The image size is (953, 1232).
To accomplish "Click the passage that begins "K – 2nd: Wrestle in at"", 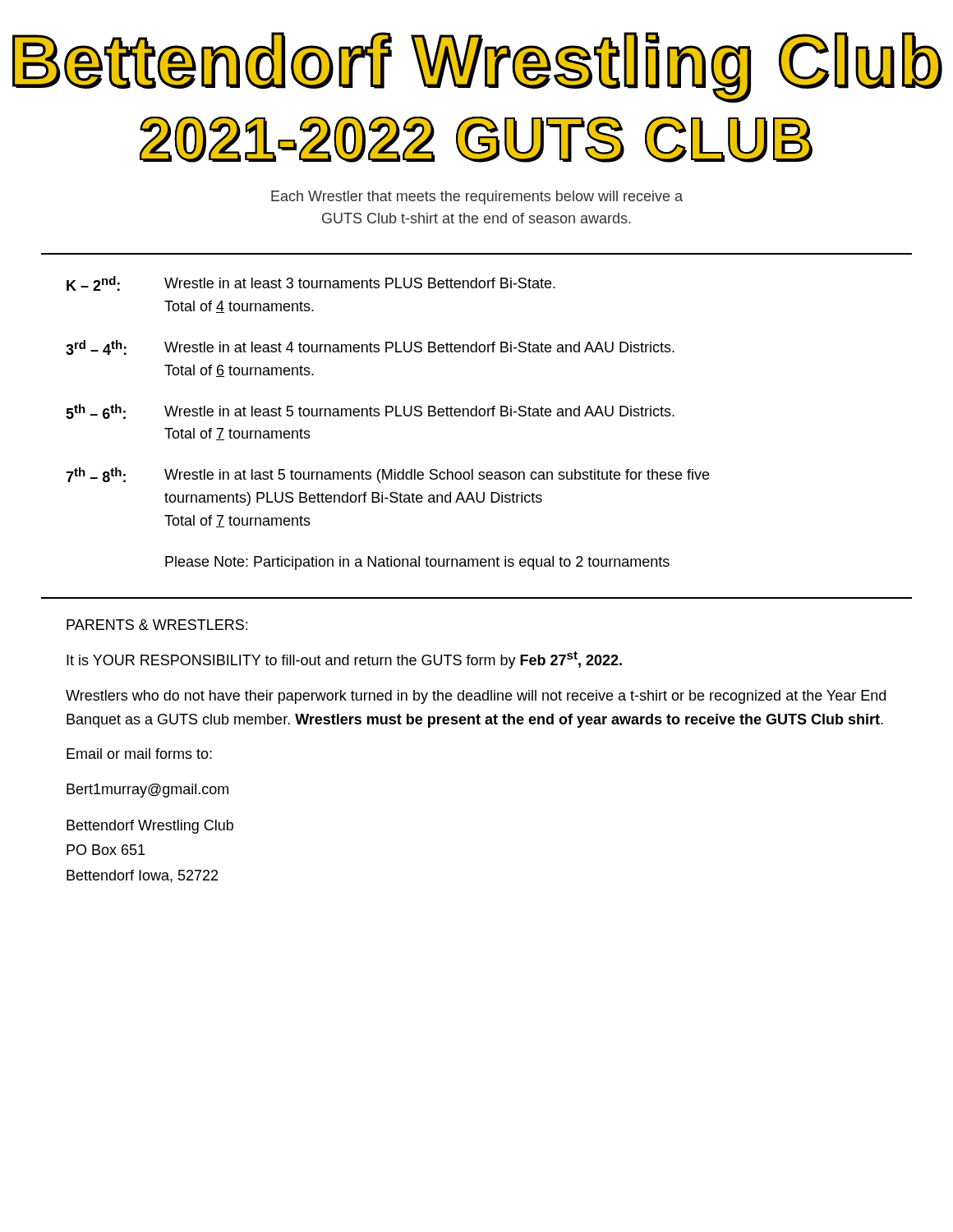I will [x=311, y=296].
